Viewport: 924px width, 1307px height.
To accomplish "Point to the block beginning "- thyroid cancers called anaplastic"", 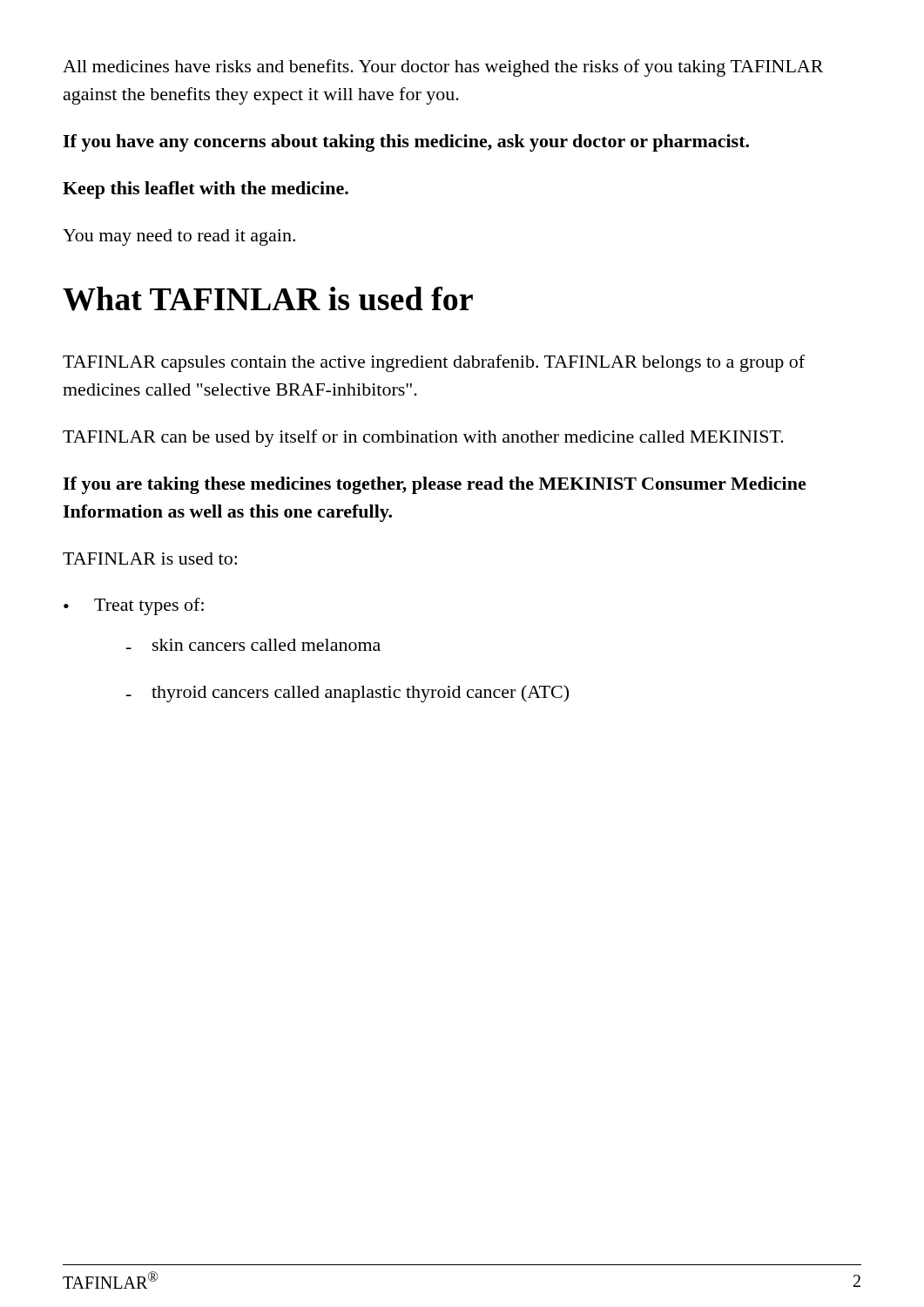I will [x=348, y=693].
